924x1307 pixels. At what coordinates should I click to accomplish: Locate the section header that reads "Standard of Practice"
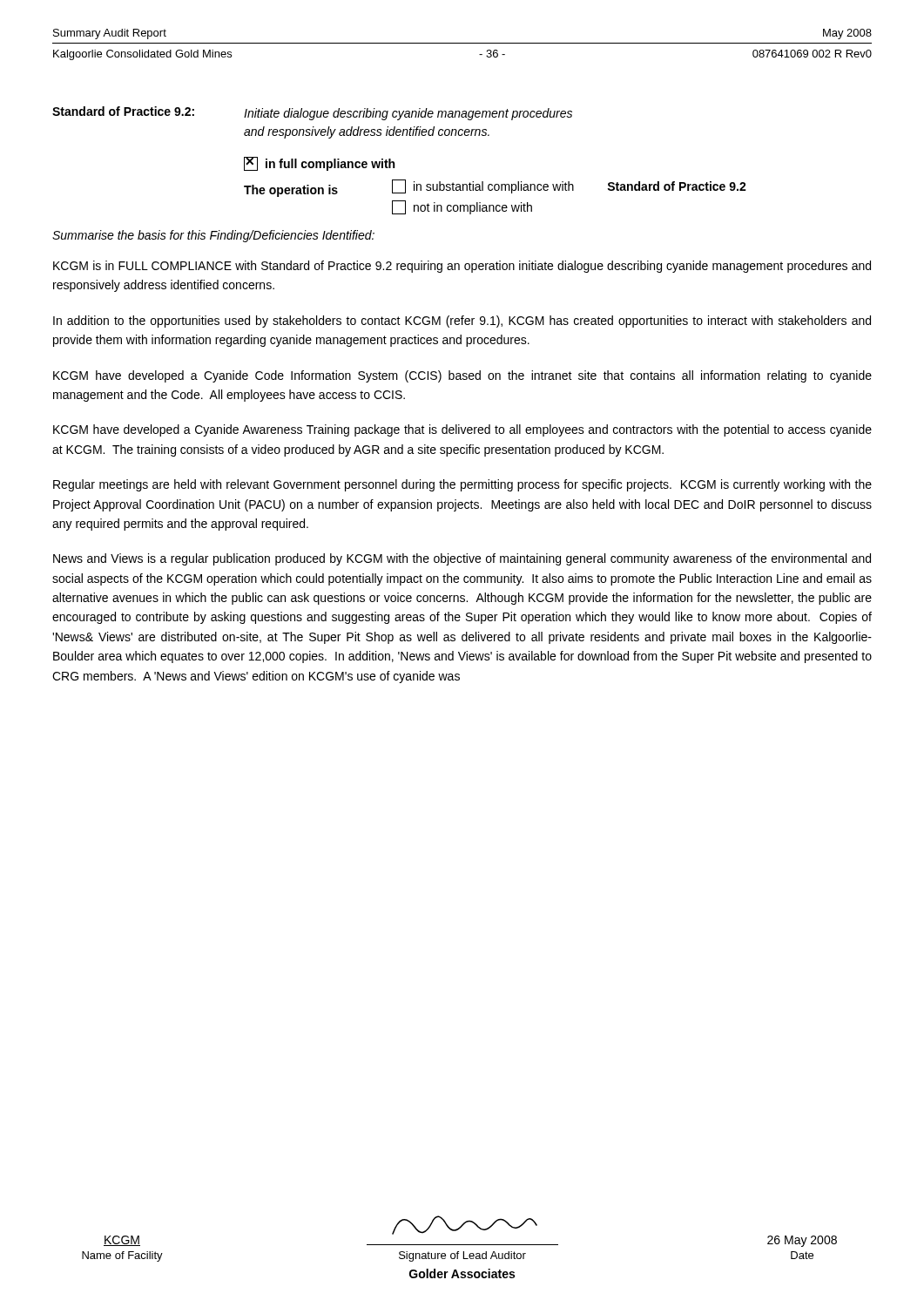pyautogui.click(x=312, y=123)
